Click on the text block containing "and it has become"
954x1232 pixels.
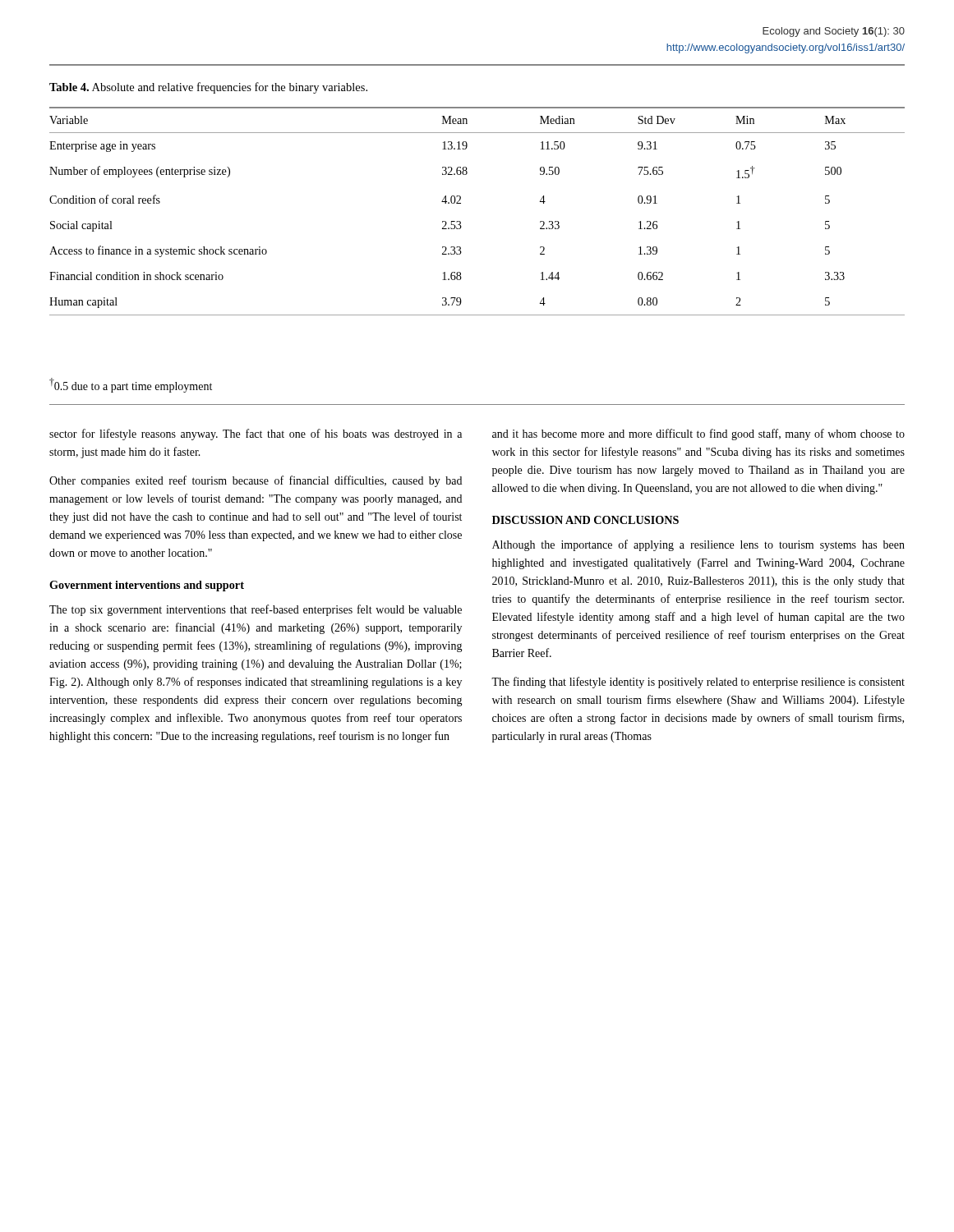[698, 461]
